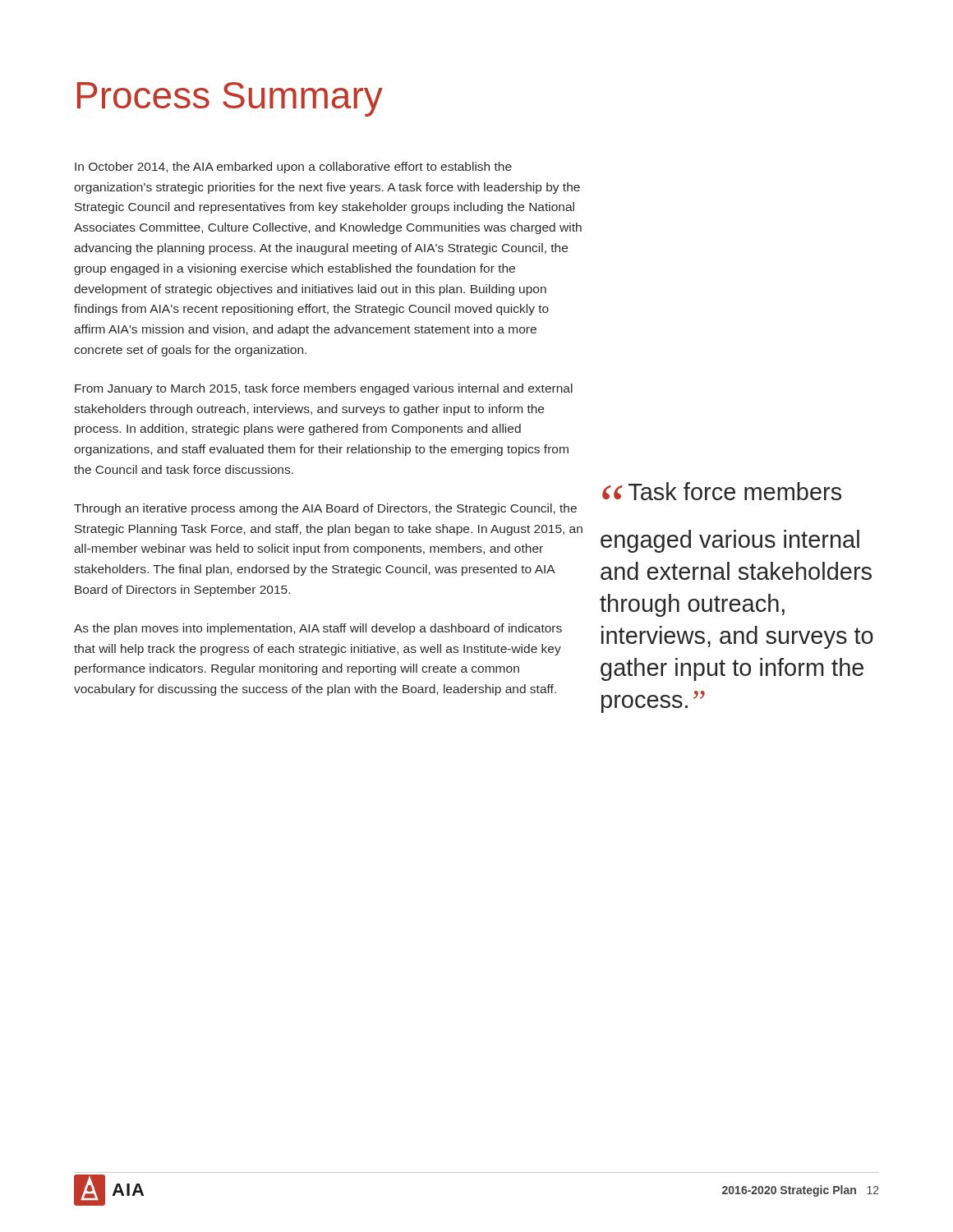Image resolution: width=953 pixels, height=1232 pixels.
Task: Select the text block with the text "“Task force members engaged various internal and"
Action: point(737,596)
